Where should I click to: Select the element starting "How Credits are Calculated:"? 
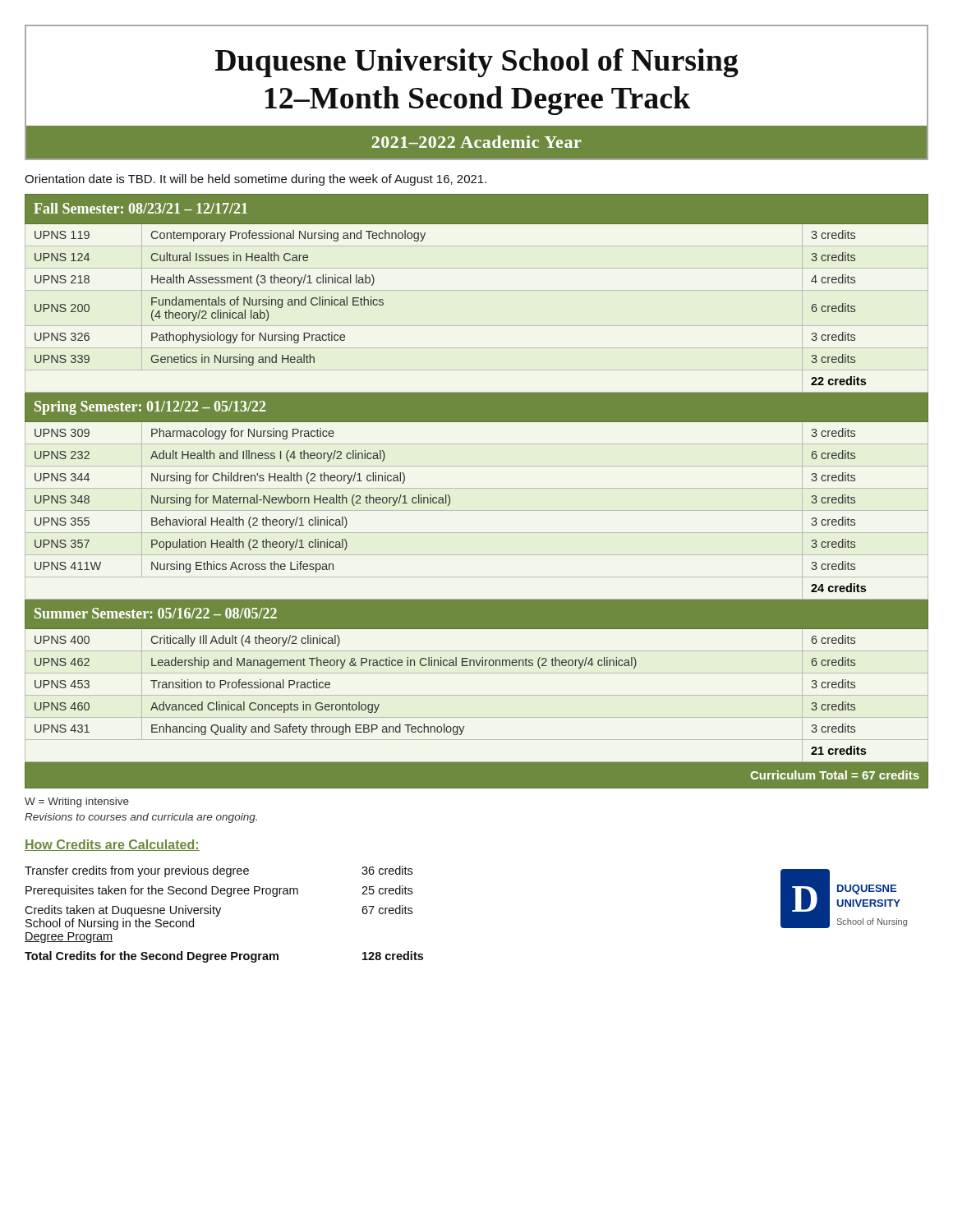pyautogui.click(x=112, y=844)
